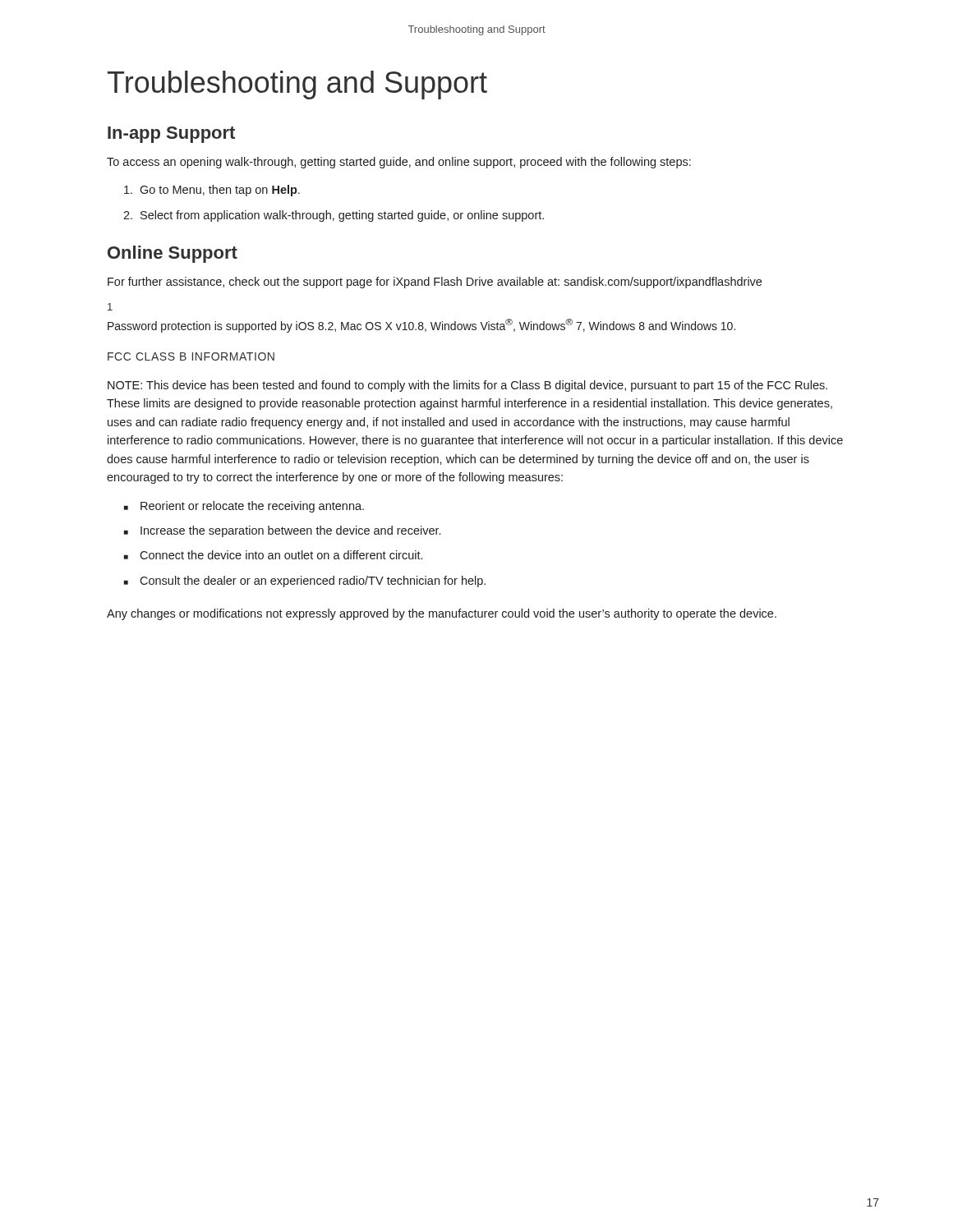Point to "■ Reorient or relocate the receiving antenna."
The image size is (953, 1232).
tap(236, 506)
